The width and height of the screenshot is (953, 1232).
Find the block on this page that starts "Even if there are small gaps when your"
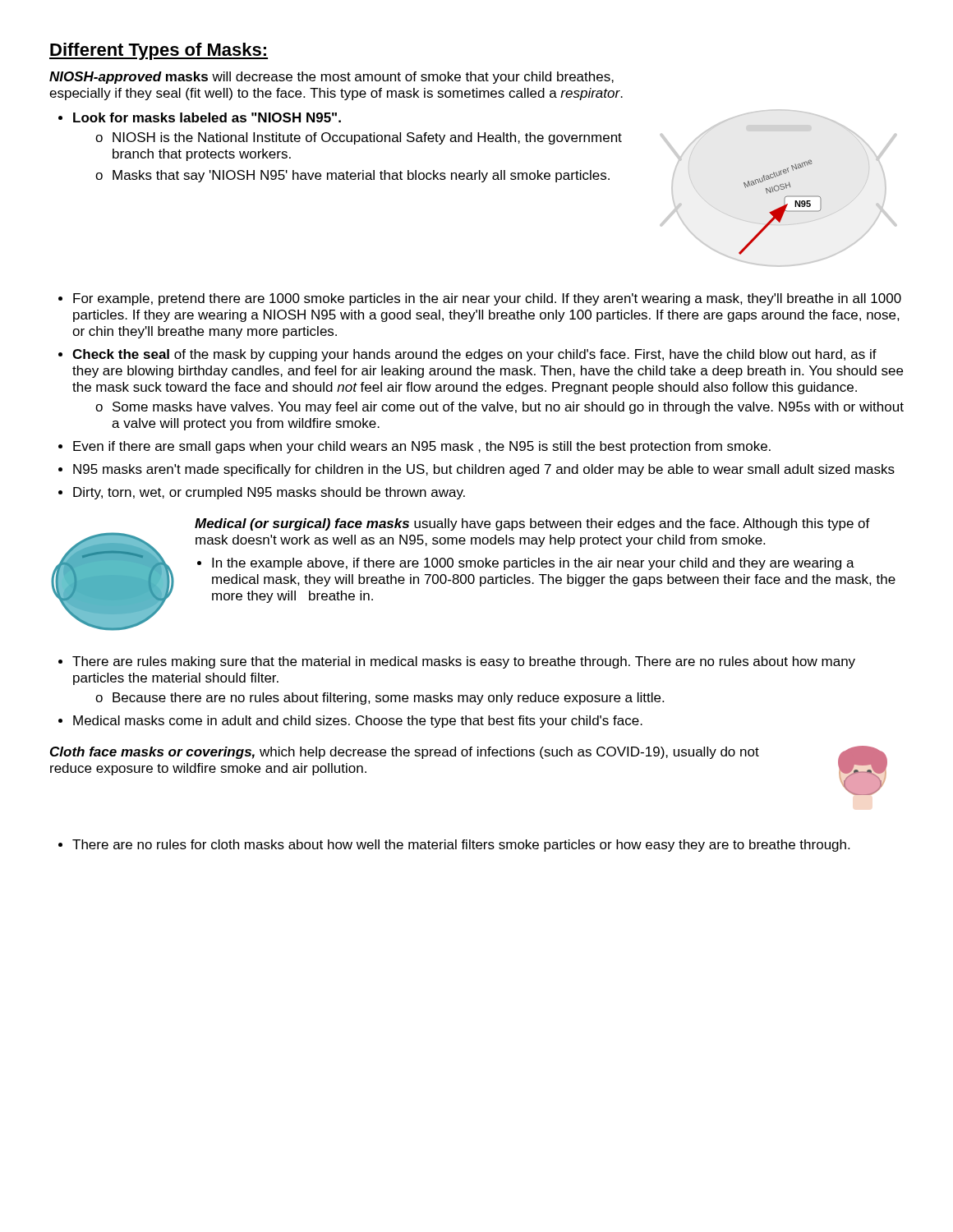click(422, 446)
